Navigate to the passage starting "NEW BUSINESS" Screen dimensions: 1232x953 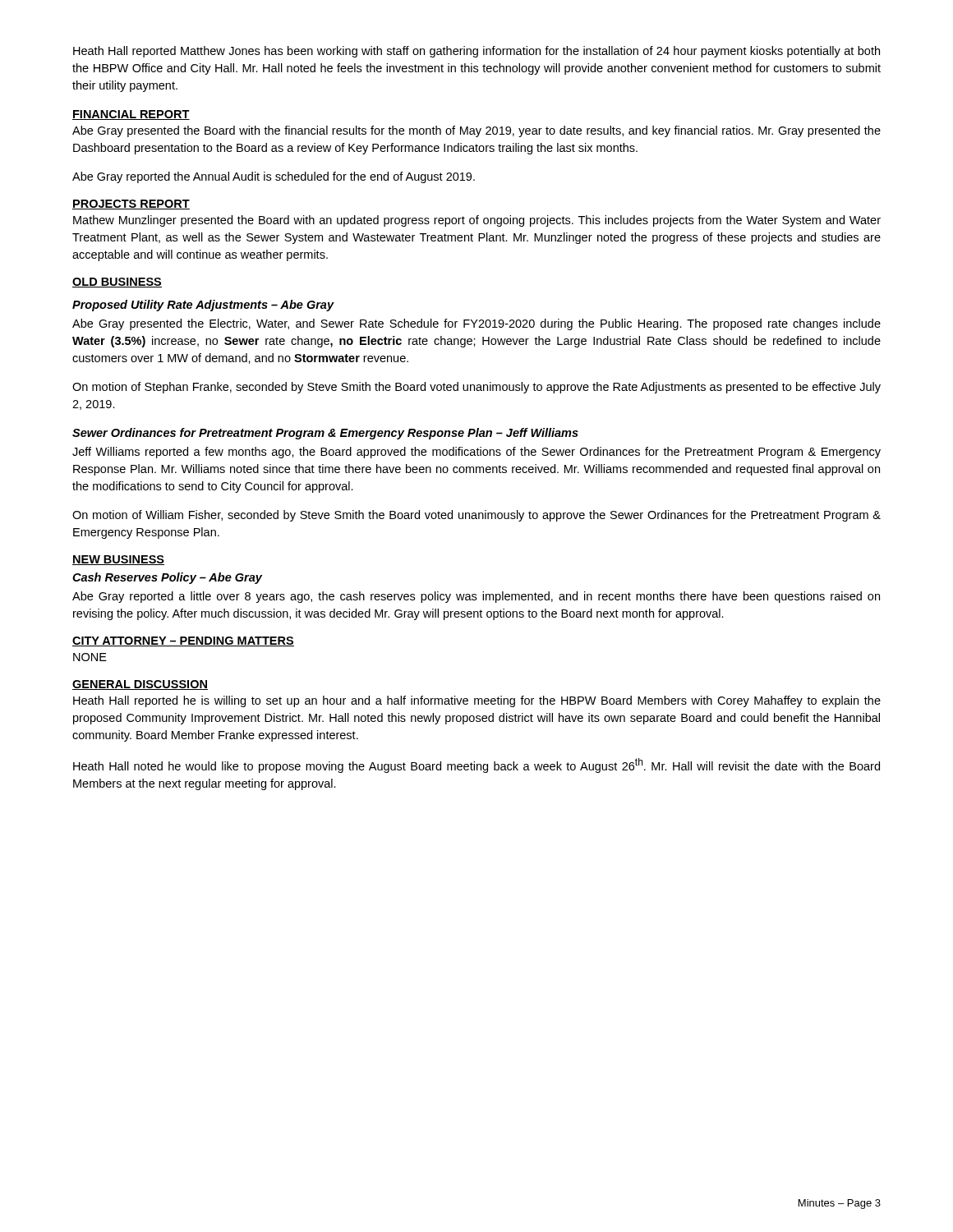pos(118,560)
